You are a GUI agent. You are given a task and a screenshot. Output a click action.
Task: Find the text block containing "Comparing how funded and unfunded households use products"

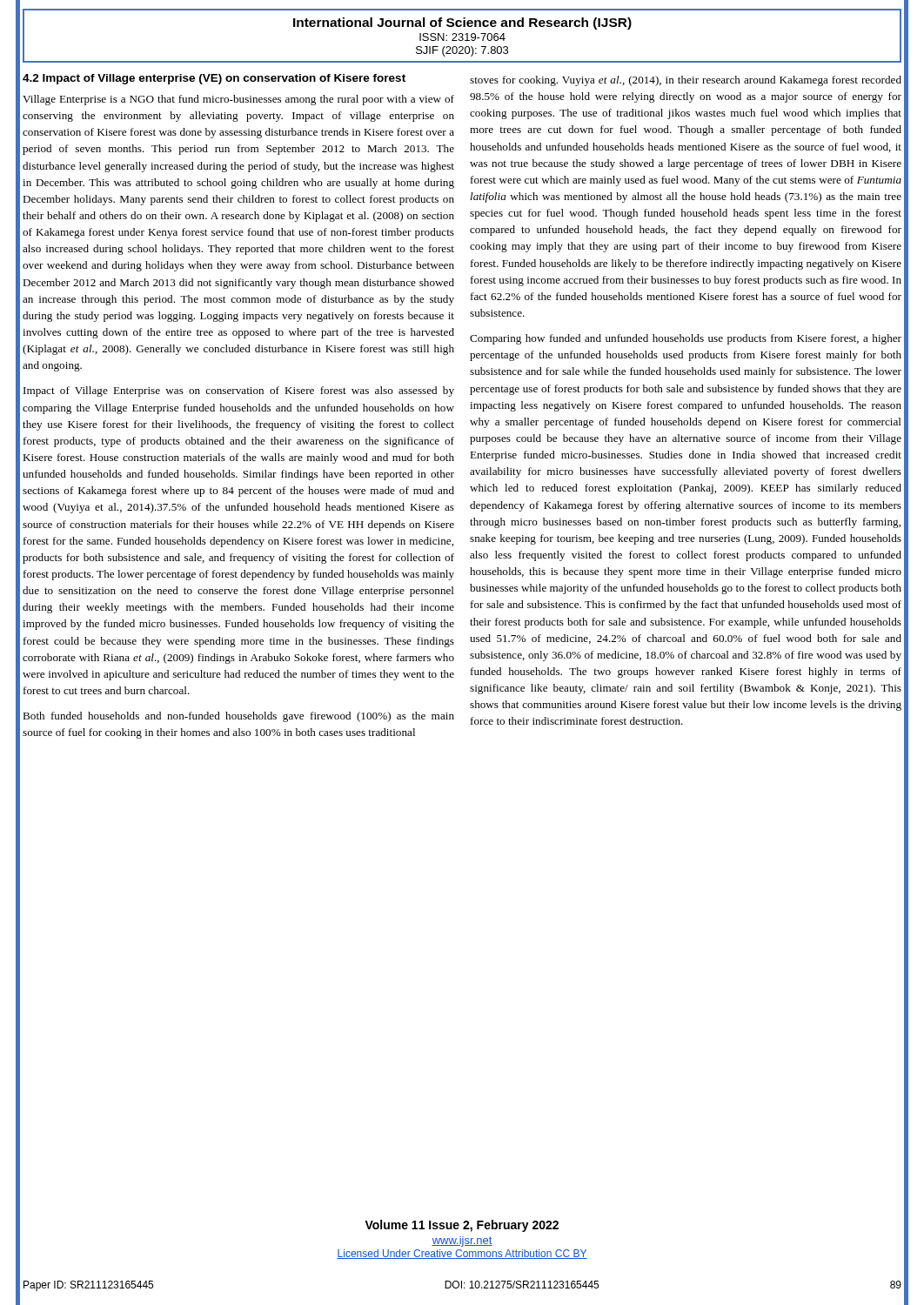click(686, 530)
